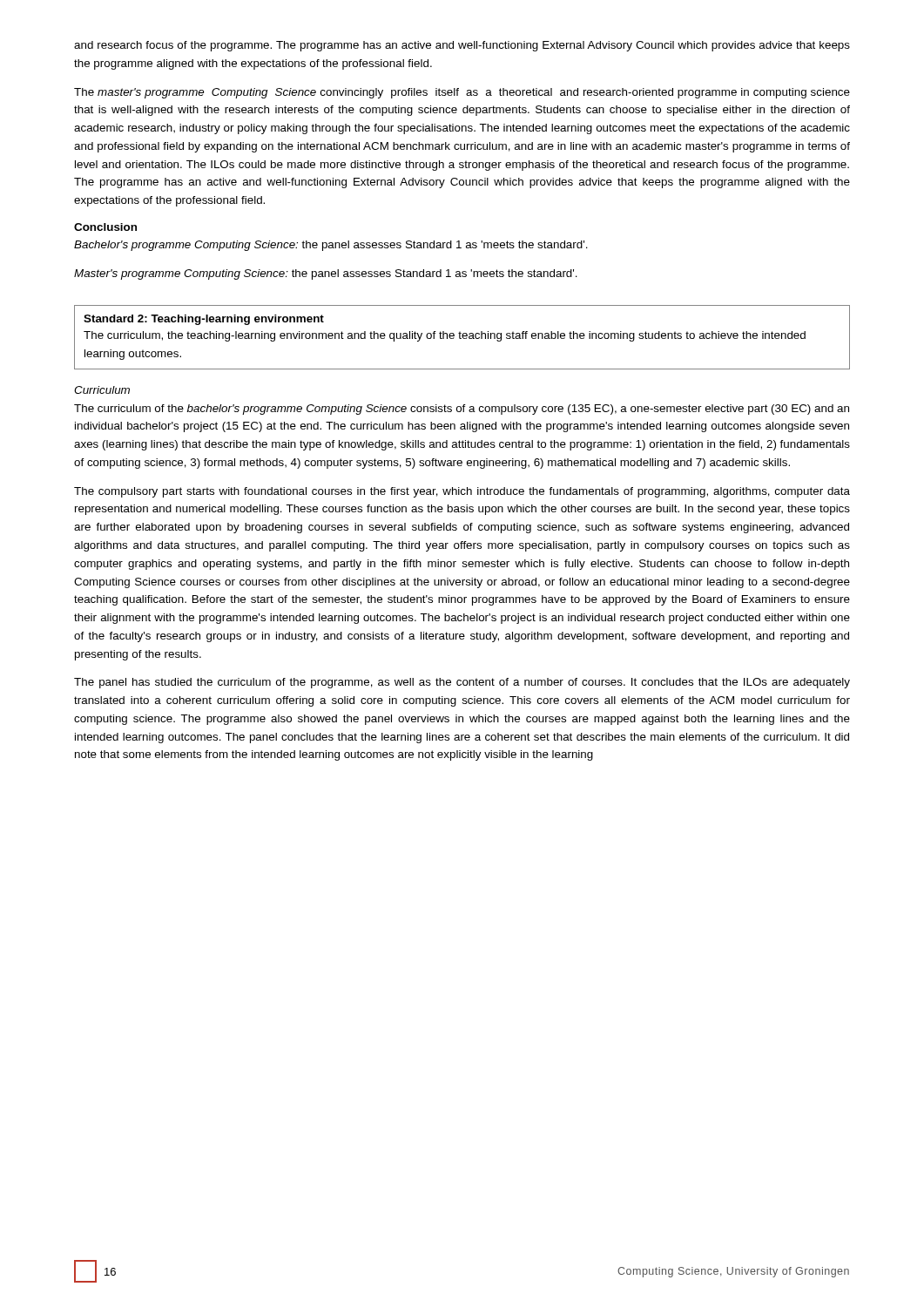Point to the section header beginning "Standard 2: Teaching-learning environment The curriculum,"
This screenshot has width=924, height=1307.
(462, 337)
